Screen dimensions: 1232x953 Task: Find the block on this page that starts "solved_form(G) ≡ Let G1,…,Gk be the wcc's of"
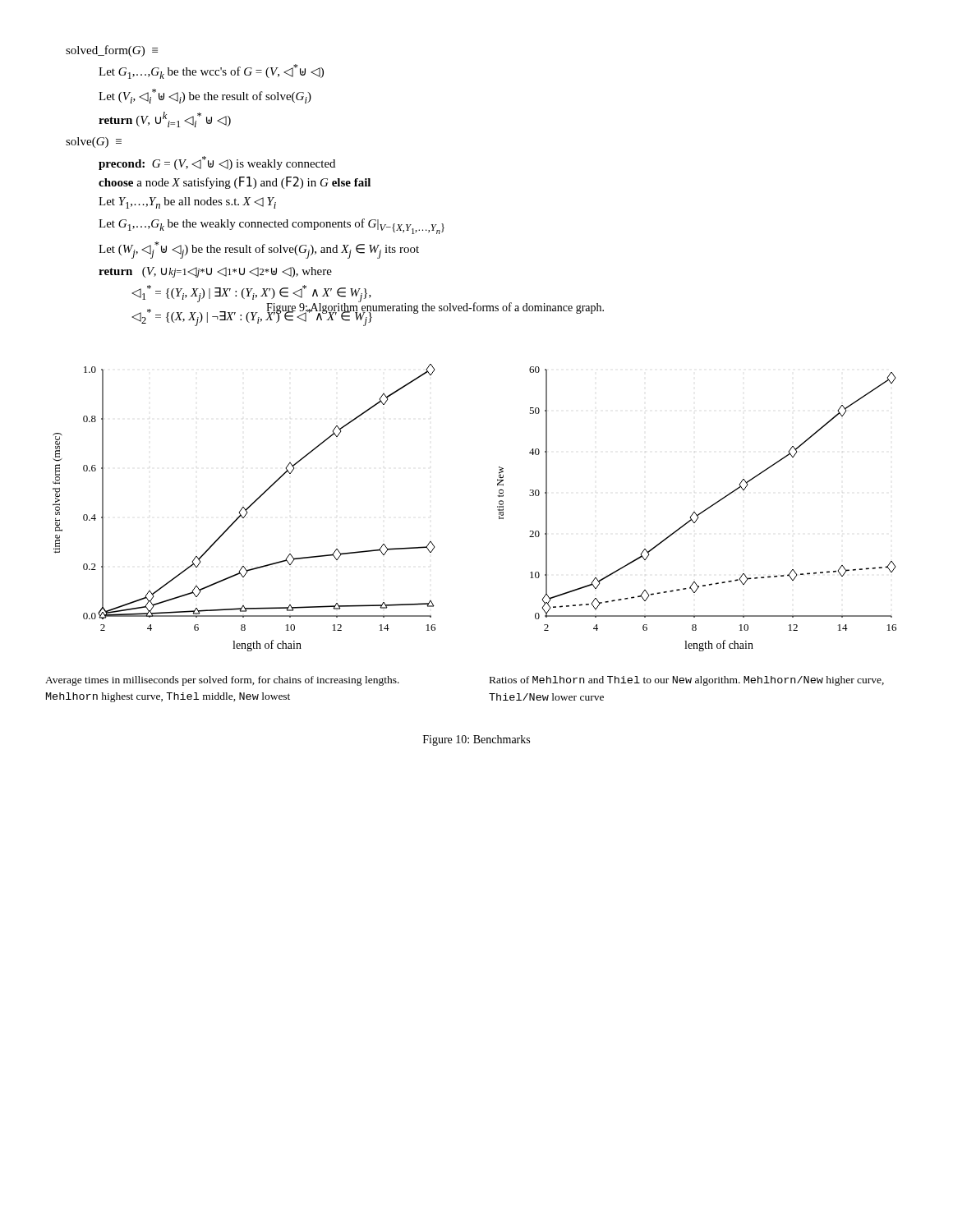[x=112, y=51]
